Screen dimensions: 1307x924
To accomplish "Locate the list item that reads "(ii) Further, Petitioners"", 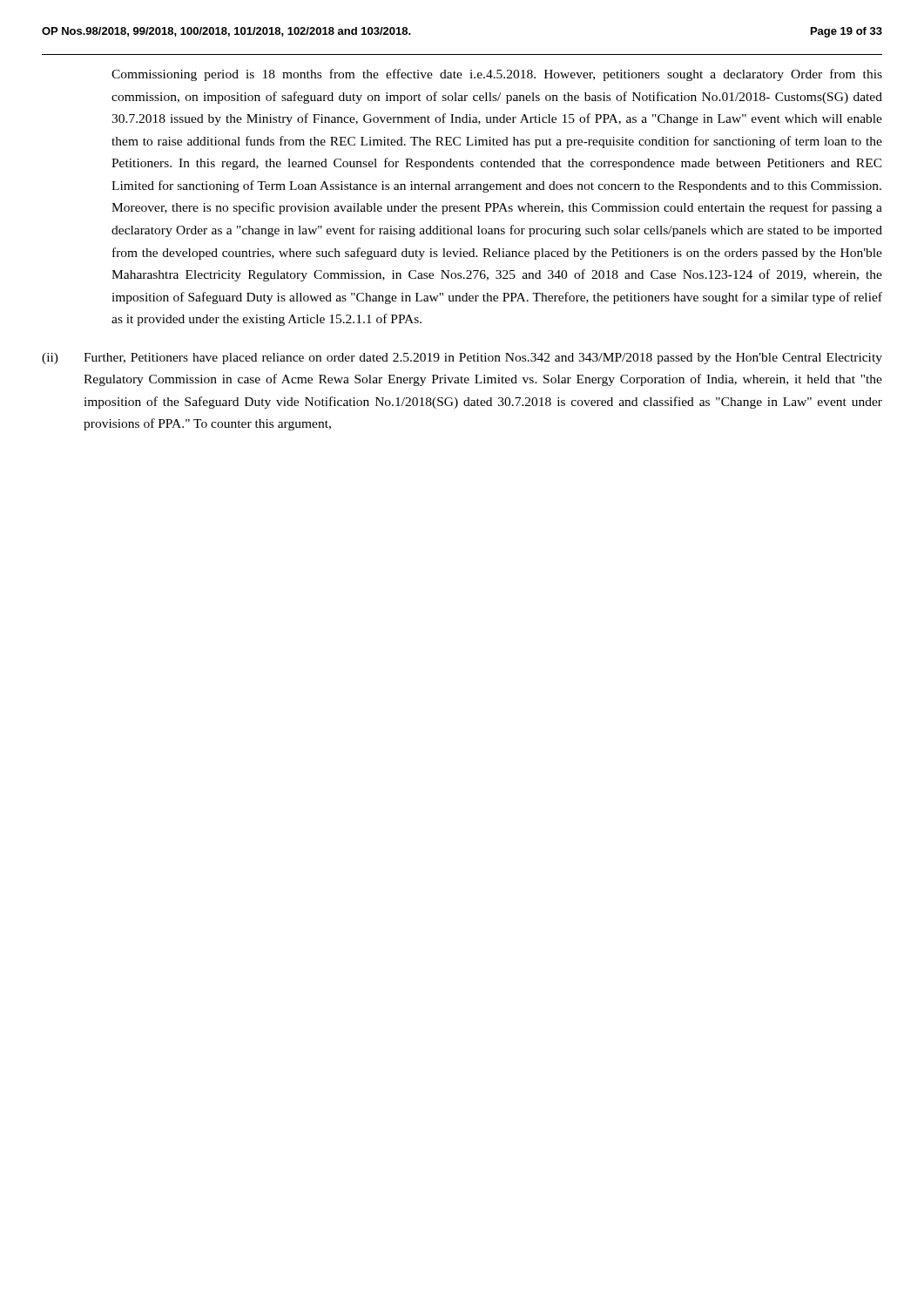I will coord(462,390).
